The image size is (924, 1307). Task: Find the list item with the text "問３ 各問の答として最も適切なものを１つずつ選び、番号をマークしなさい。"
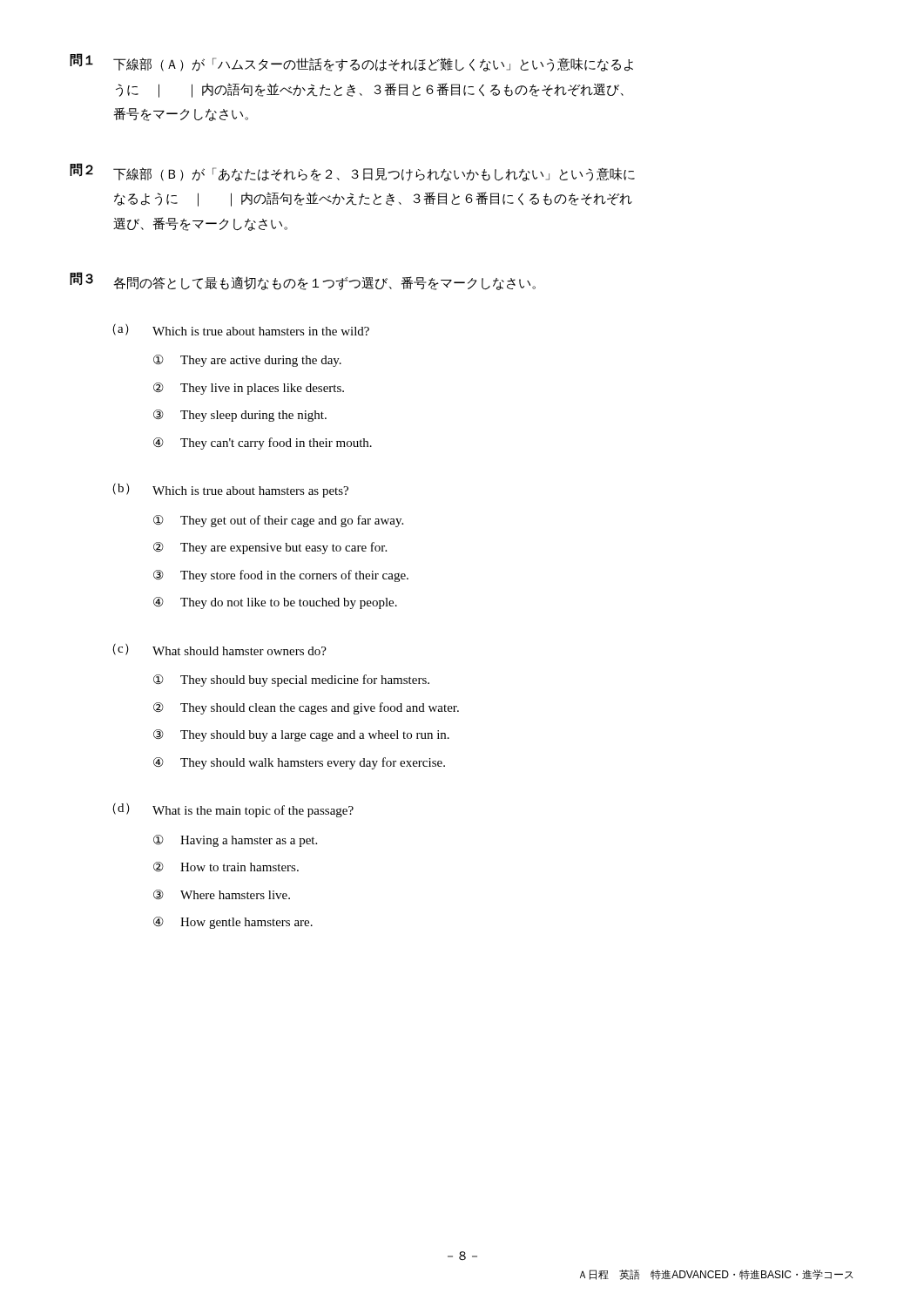[462, 283]
